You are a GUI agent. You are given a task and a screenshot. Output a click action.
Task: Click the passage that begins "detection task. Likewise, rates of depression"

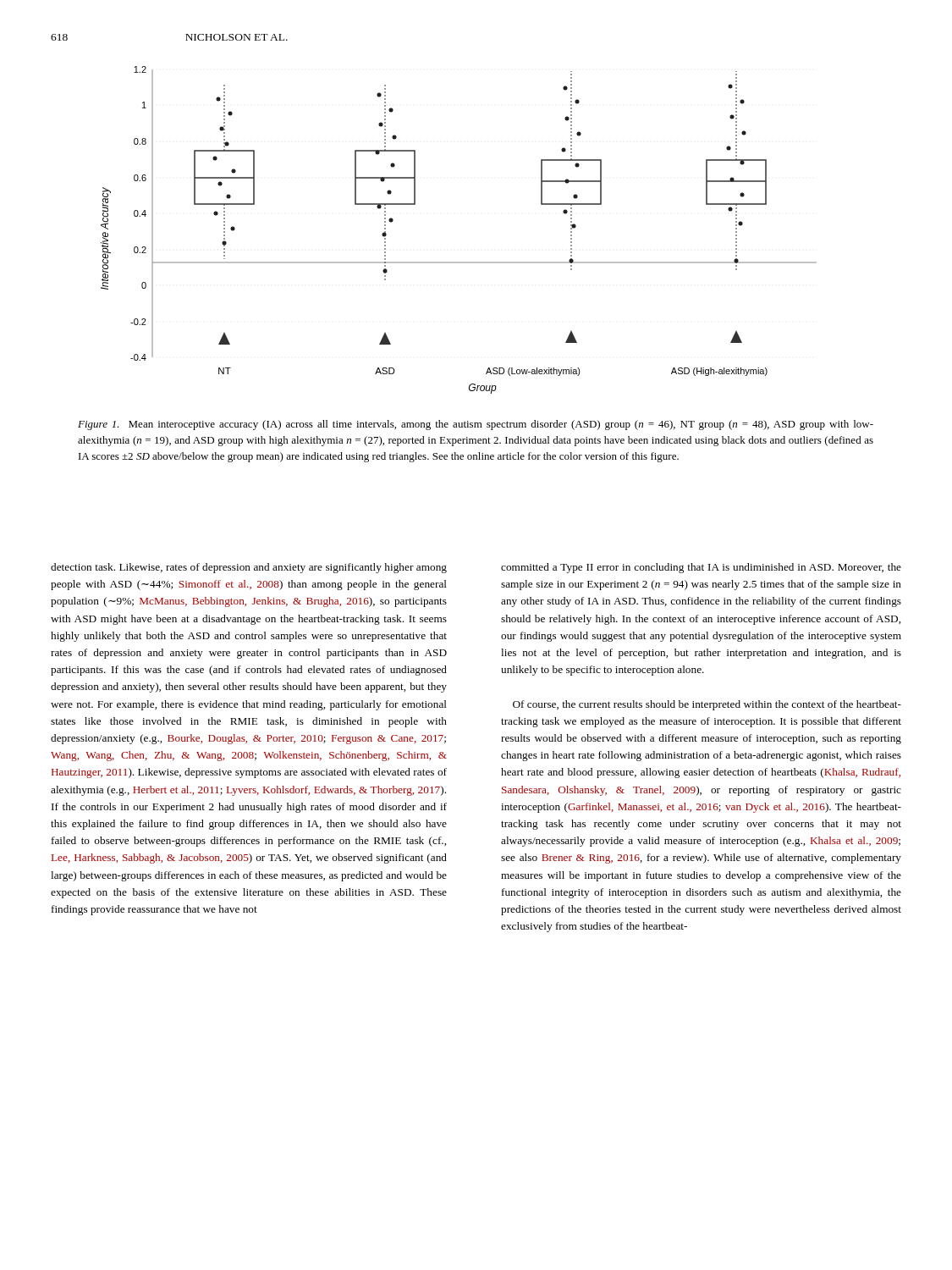[249, 738]
